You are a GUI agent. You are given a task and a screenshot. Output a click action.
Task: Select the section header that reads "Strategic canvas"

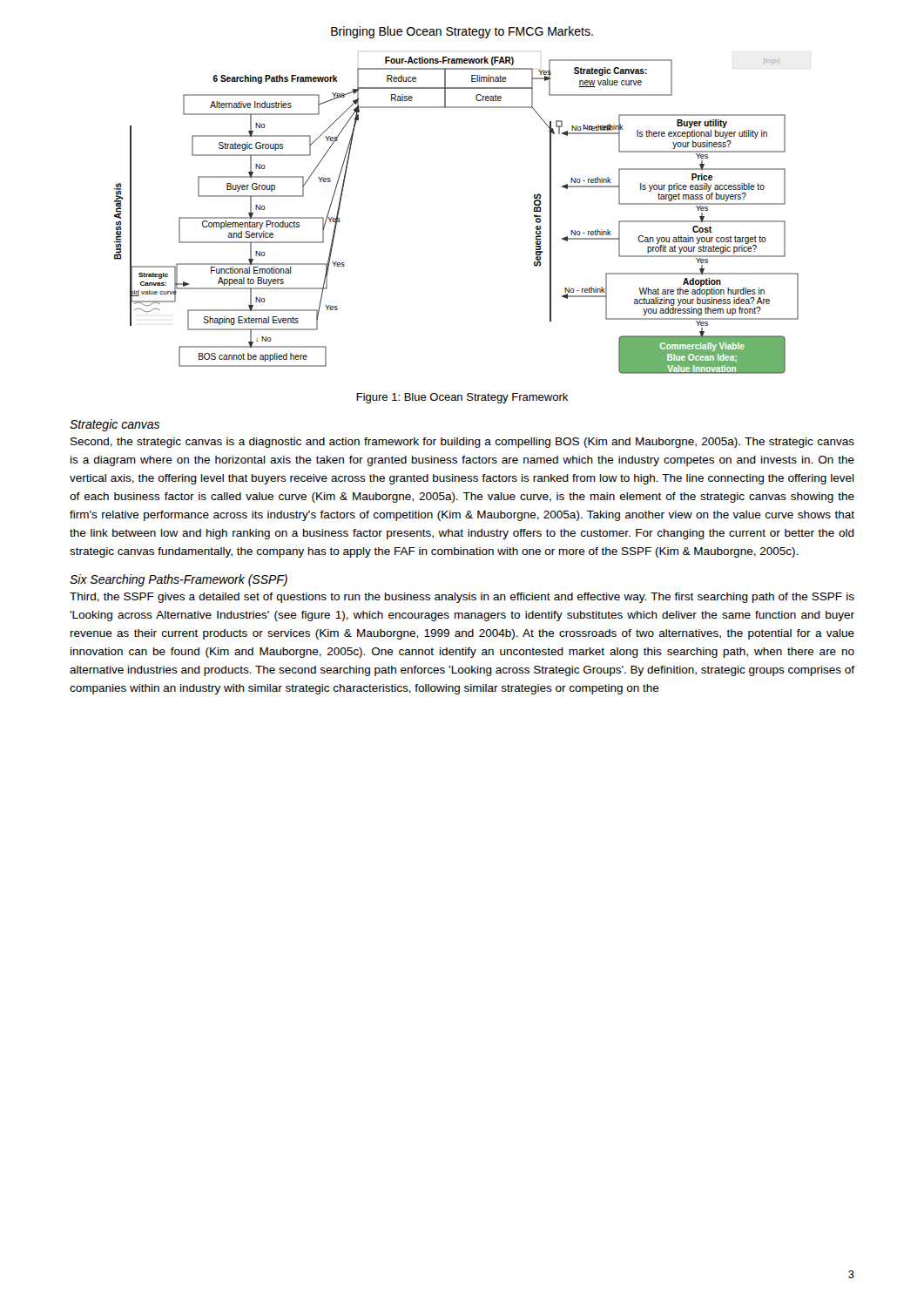tap(115, 424)
